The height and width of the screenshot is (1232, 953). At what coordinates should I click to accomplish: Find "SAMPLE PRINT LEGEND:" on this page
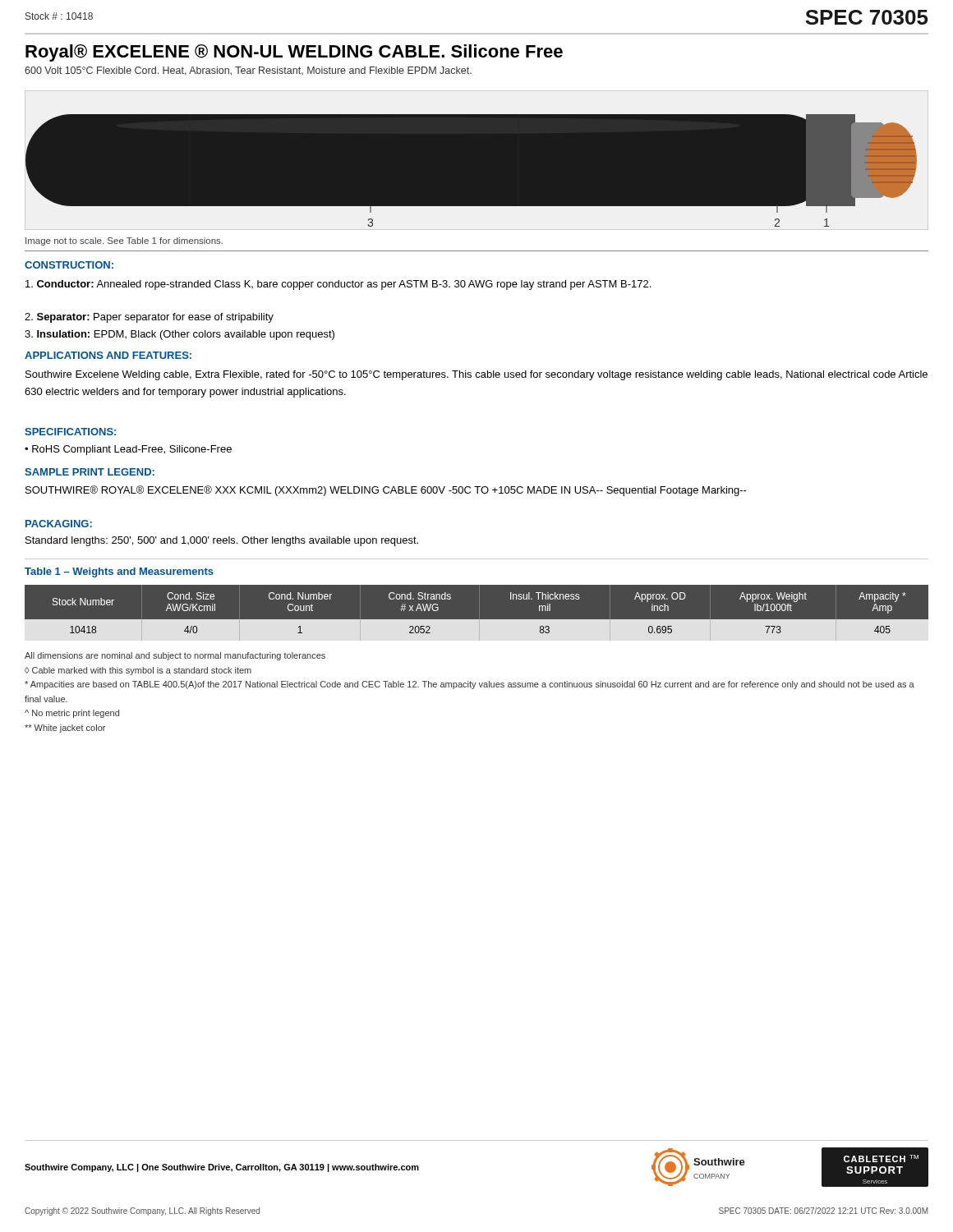click(x=90, y=472)
